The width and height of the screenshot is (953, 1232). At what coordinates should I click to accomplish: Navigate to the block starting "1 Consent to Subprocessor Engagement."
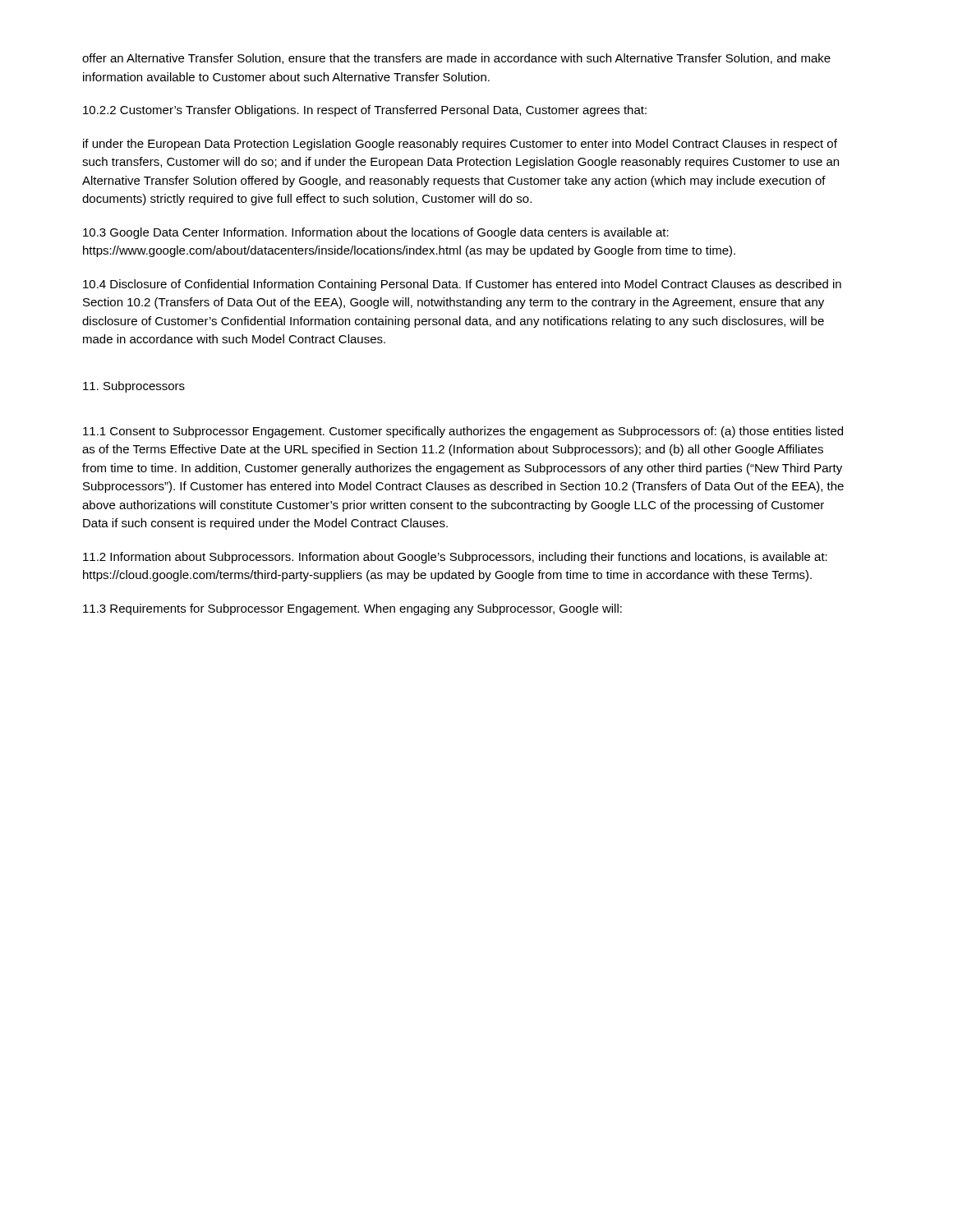pos(463,477)
